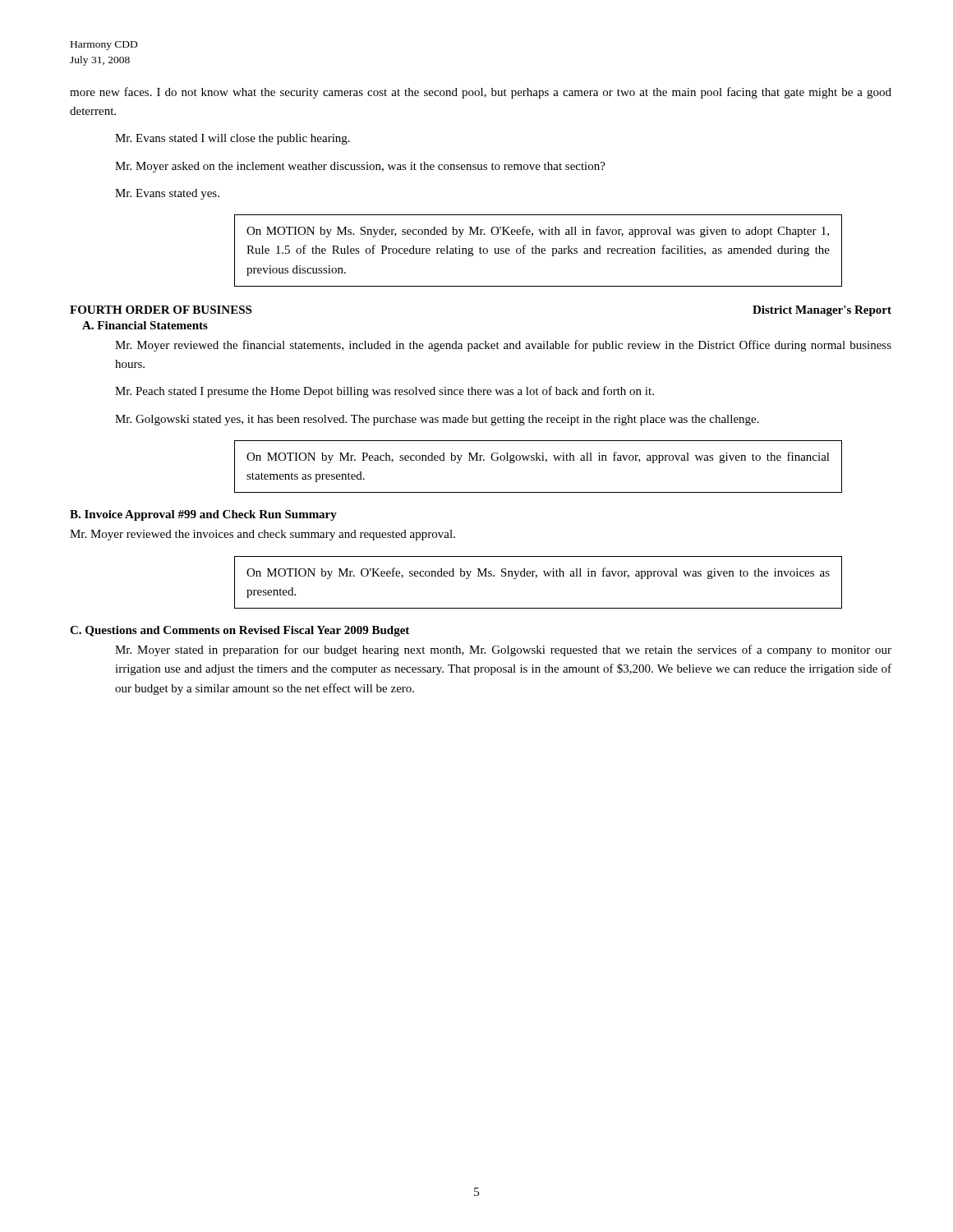Image resolution: width=953 pixels, height=1232 pixels.
Task: Click on the text starting "FOURTH ORDER OF BUSINESS"
Action: point(161,309)
